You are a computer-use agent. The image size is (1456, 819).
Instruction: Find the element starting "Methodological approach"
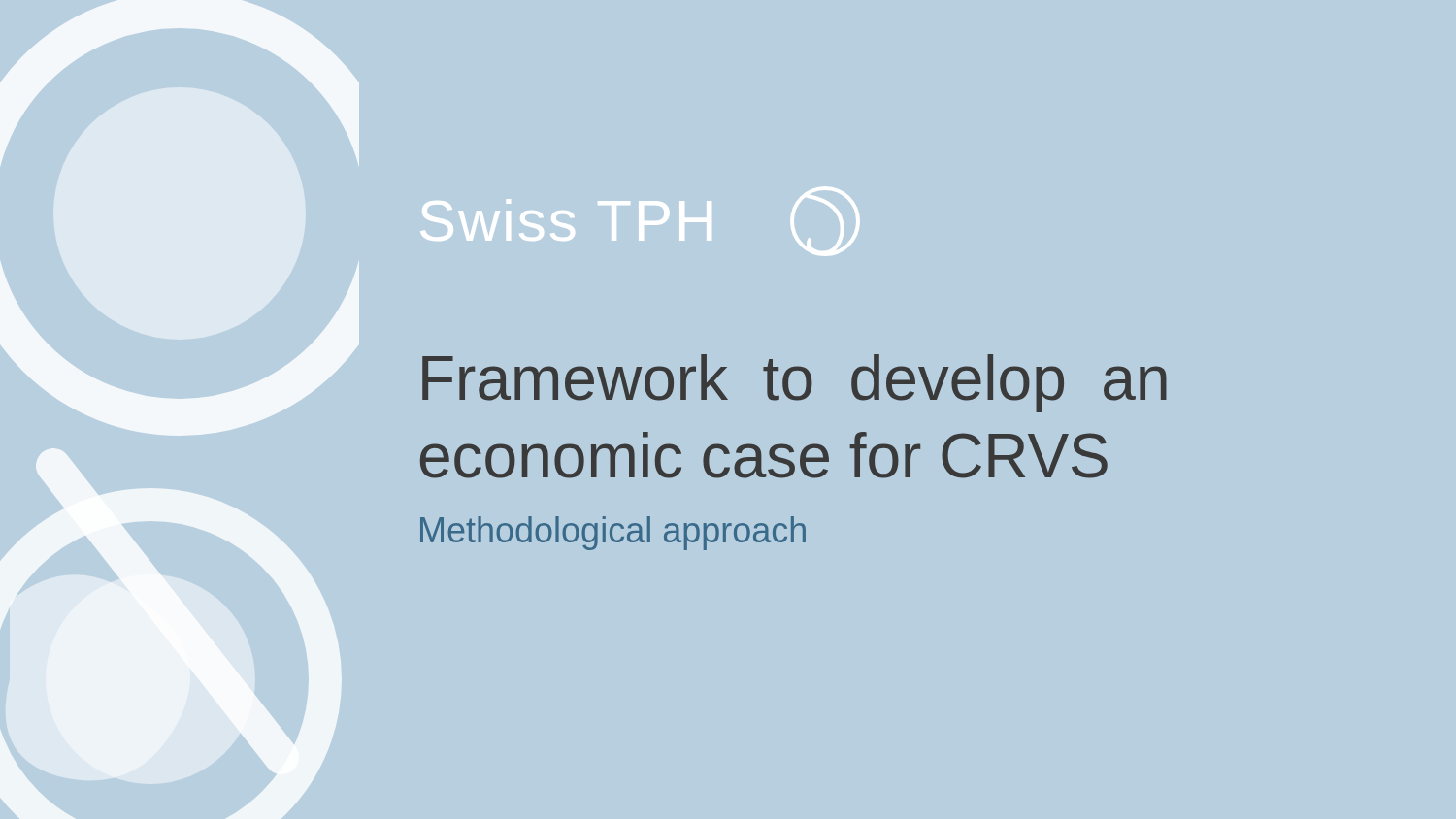click(613, 530)
